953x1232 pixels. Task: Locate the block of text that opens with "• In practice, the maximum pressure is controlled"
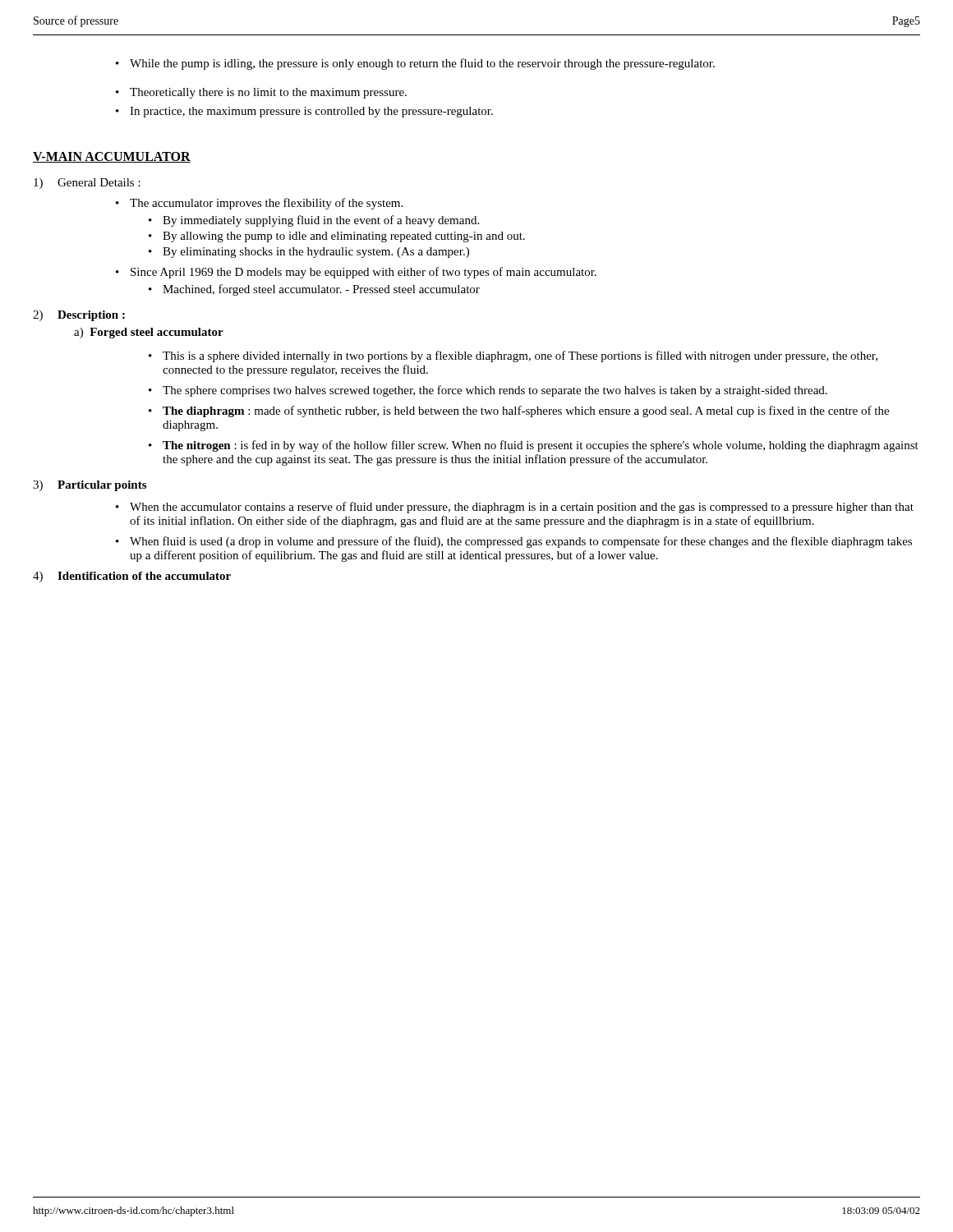coord(304,112)
